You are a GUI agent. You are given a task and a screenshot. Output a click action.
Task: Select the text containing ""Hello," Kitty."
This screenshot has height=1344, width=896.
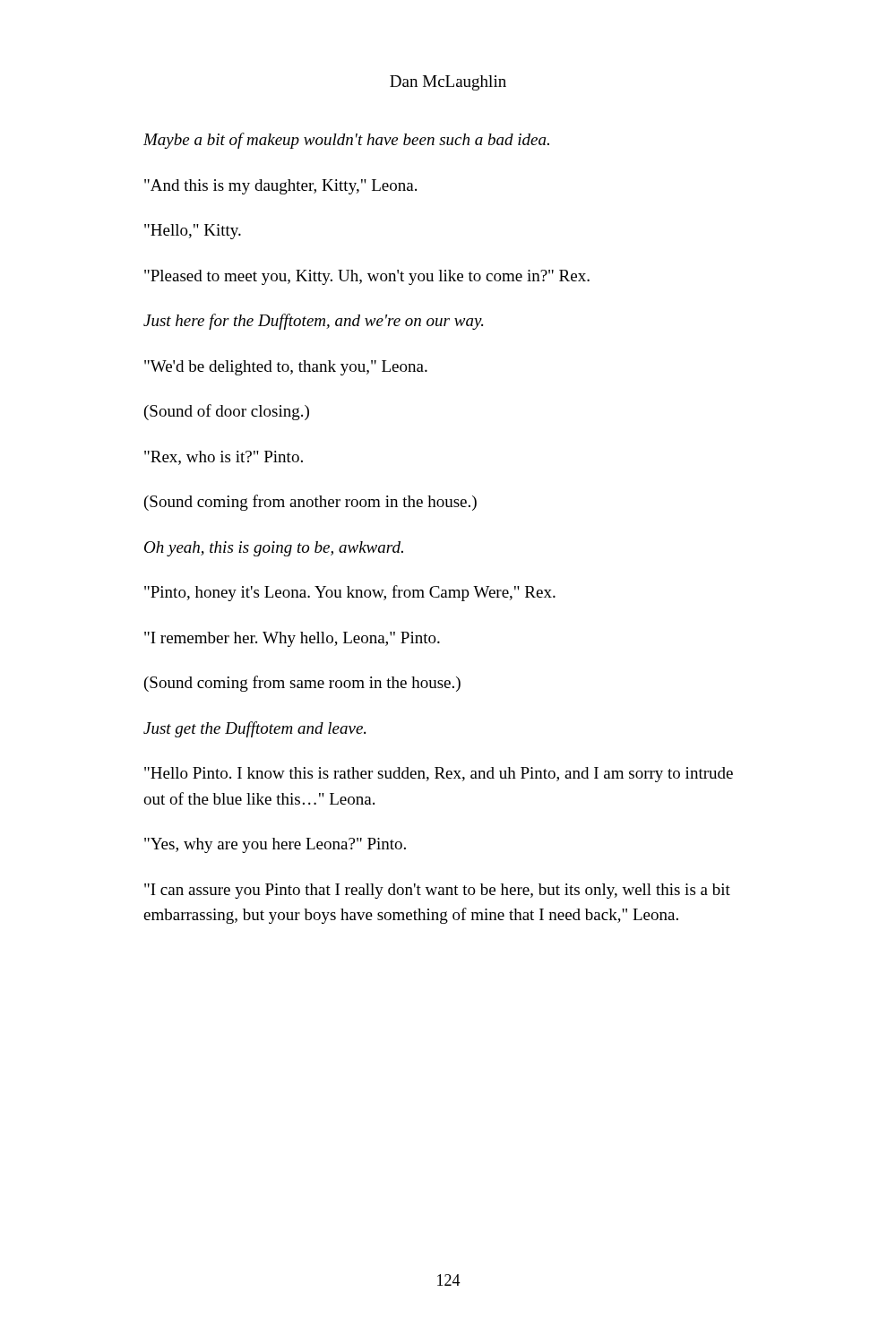[x=193, y=230]
